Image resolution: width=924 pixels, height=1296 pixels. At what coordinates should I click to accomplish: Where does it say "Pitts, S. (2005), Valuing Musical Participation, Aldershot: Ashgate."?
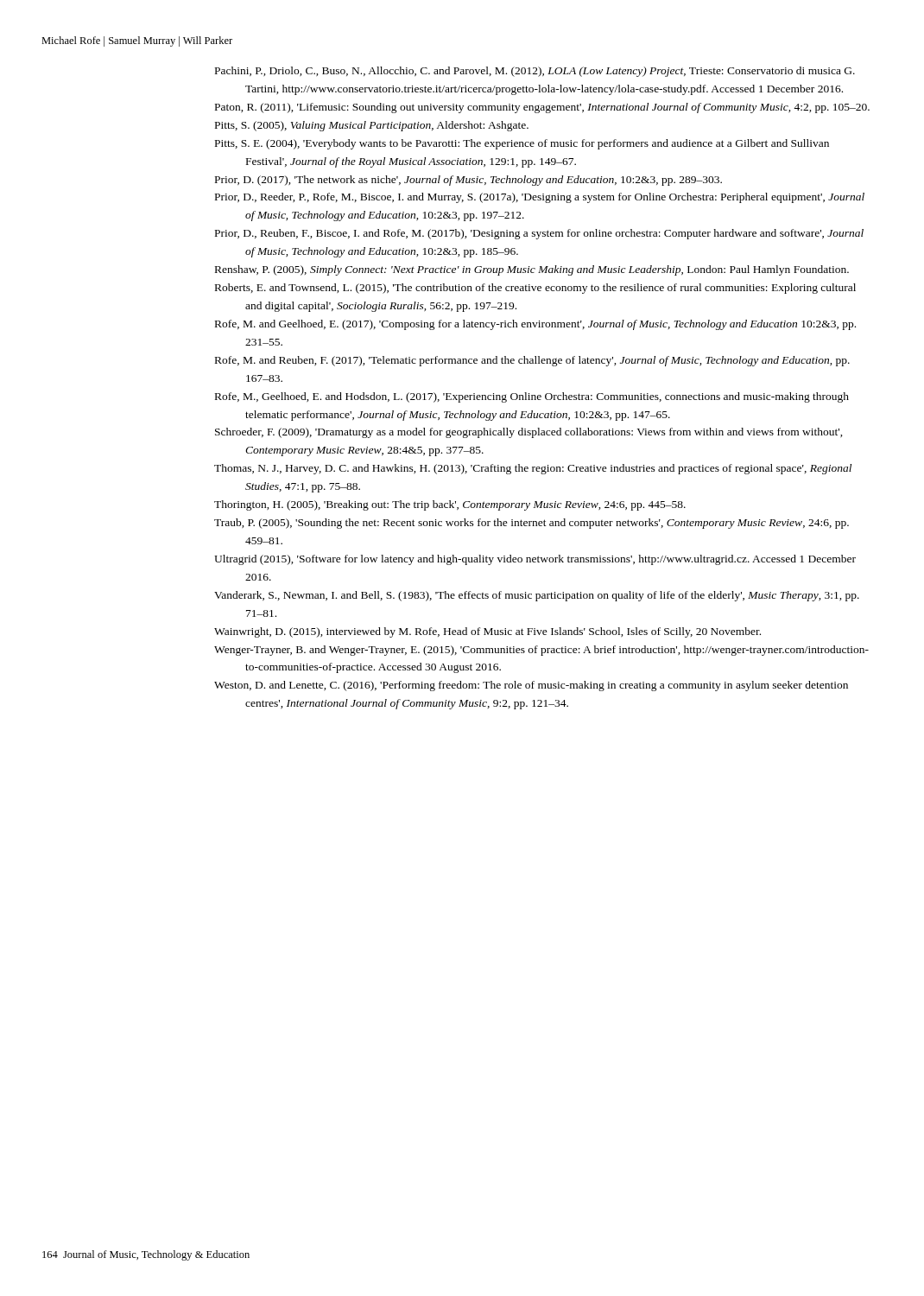point(372,125)
